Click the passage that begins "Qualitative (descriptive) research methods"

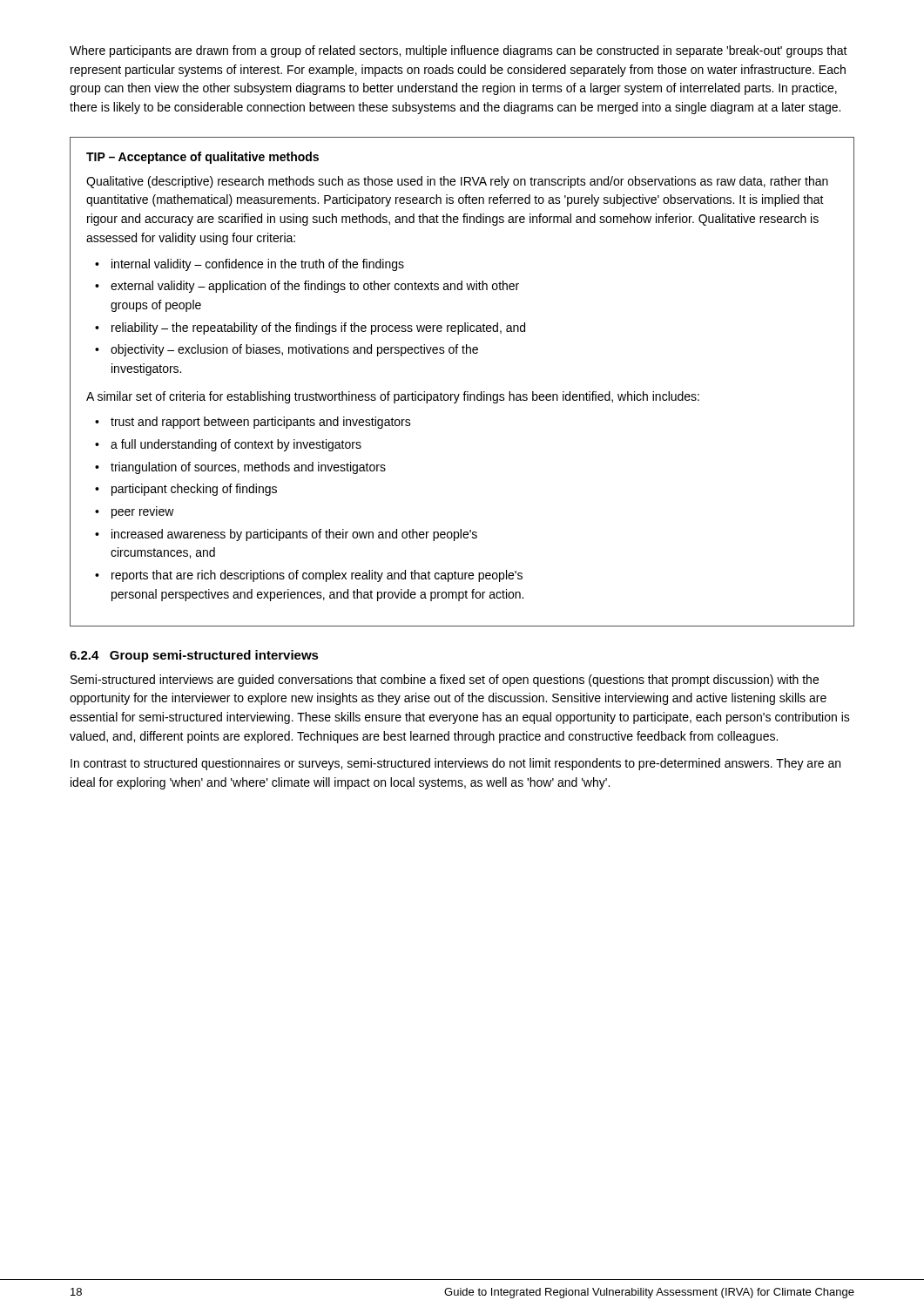coord(457,209)
